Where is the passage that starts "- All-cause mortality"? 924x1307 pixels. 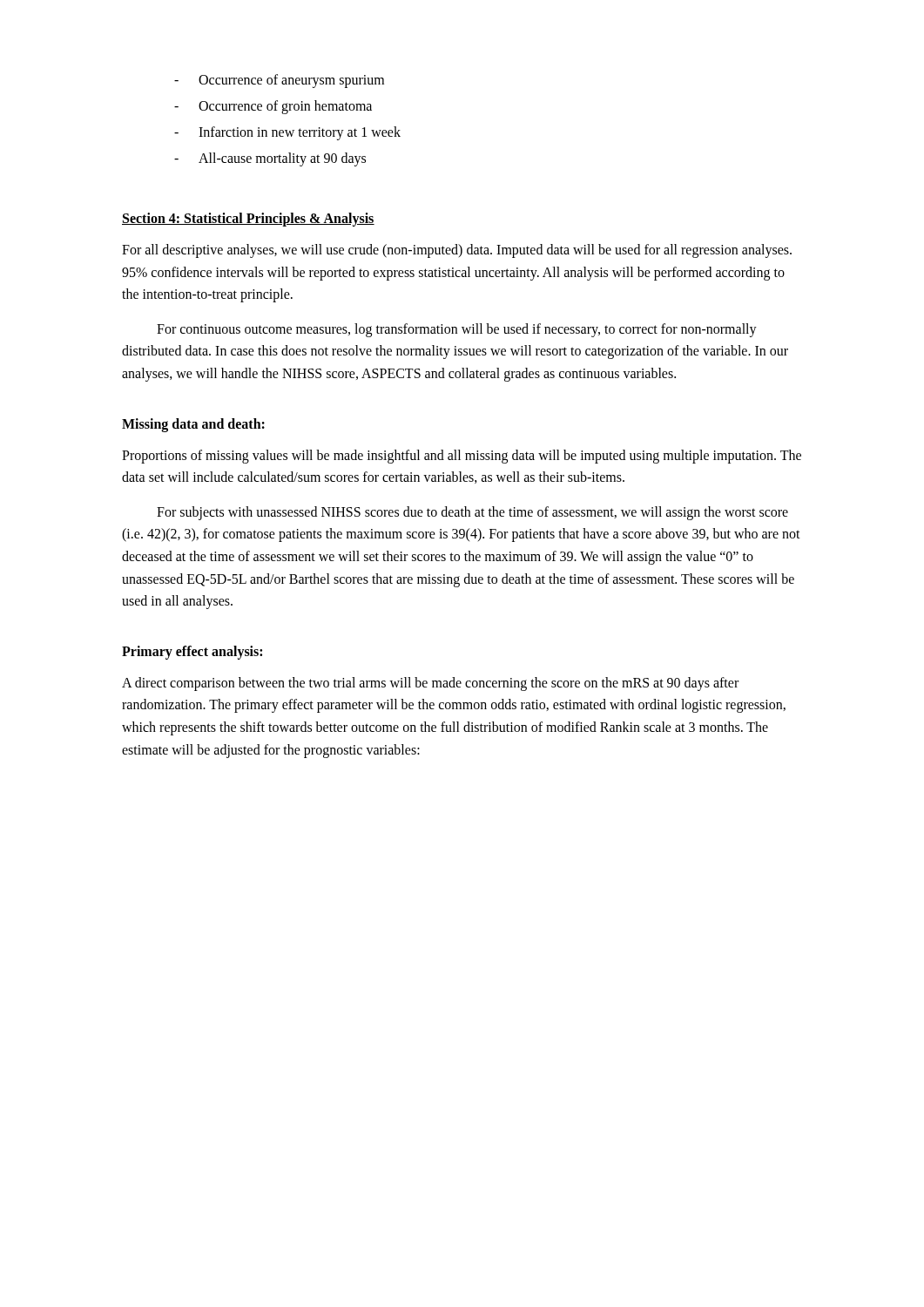[x=270, y=159]
